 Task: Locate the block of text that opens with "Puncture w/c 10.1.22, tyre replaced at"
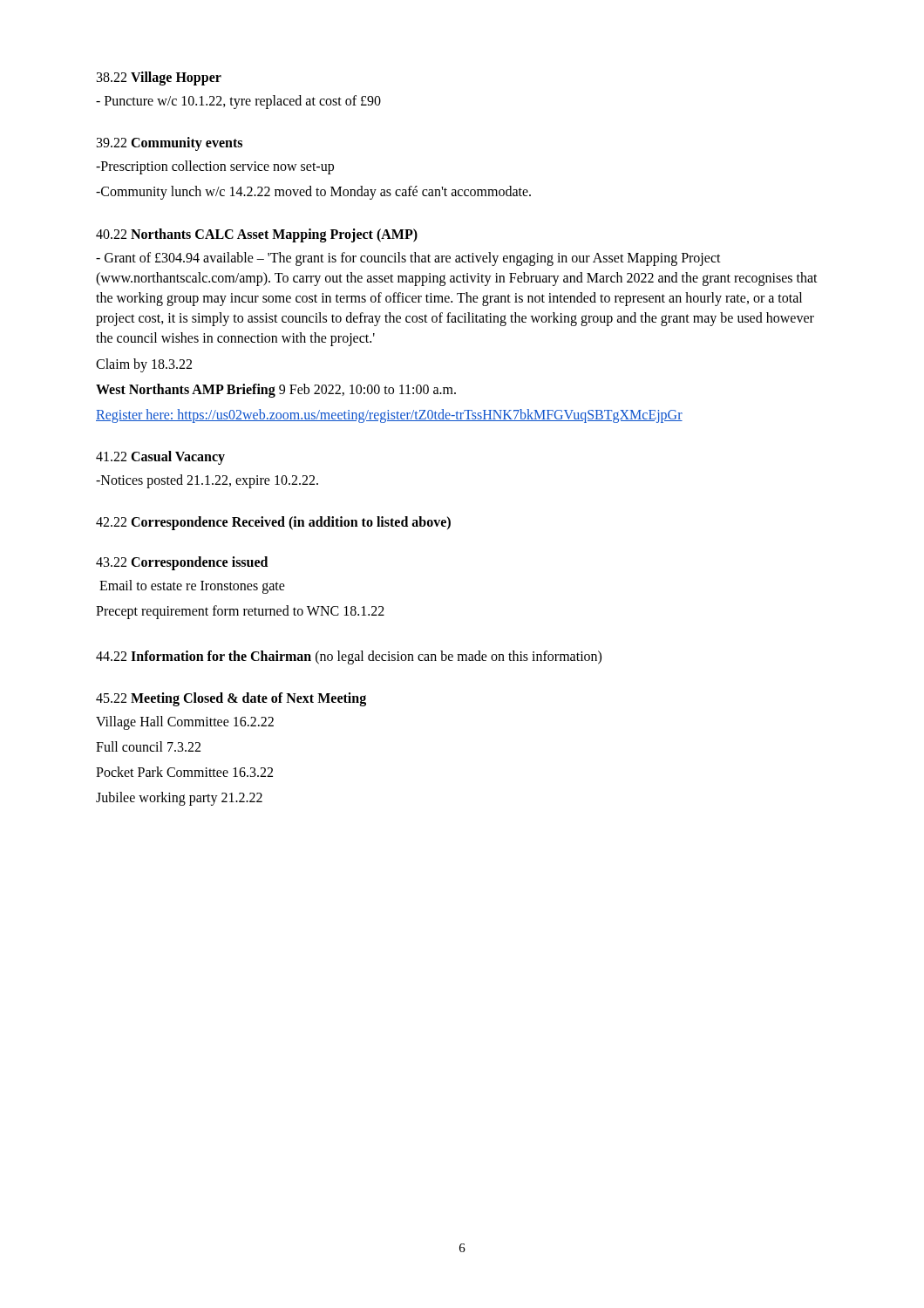point(238,101)
